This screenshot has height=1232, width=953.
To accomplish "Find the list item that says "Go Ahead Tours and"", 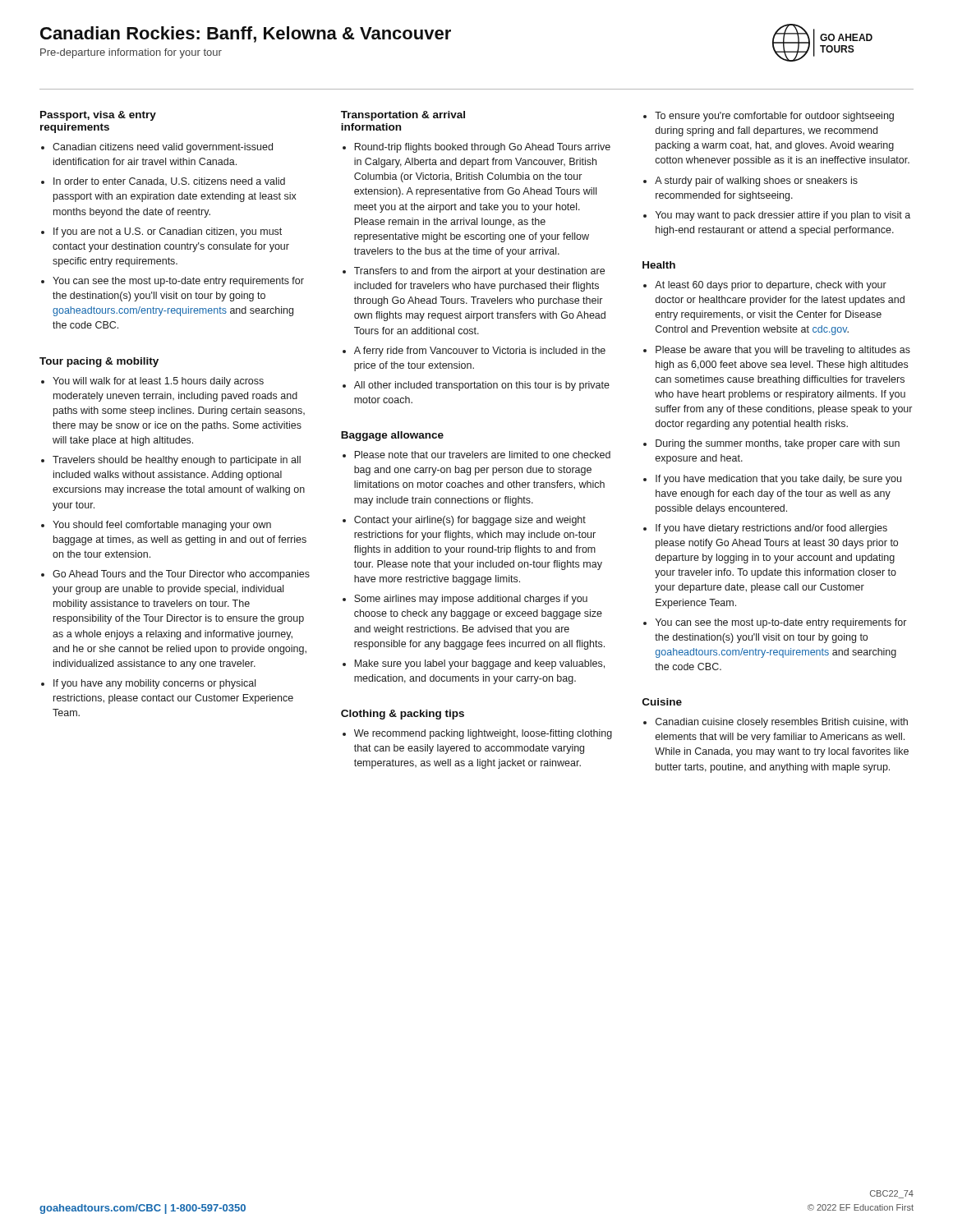I will tap(181, 619).
